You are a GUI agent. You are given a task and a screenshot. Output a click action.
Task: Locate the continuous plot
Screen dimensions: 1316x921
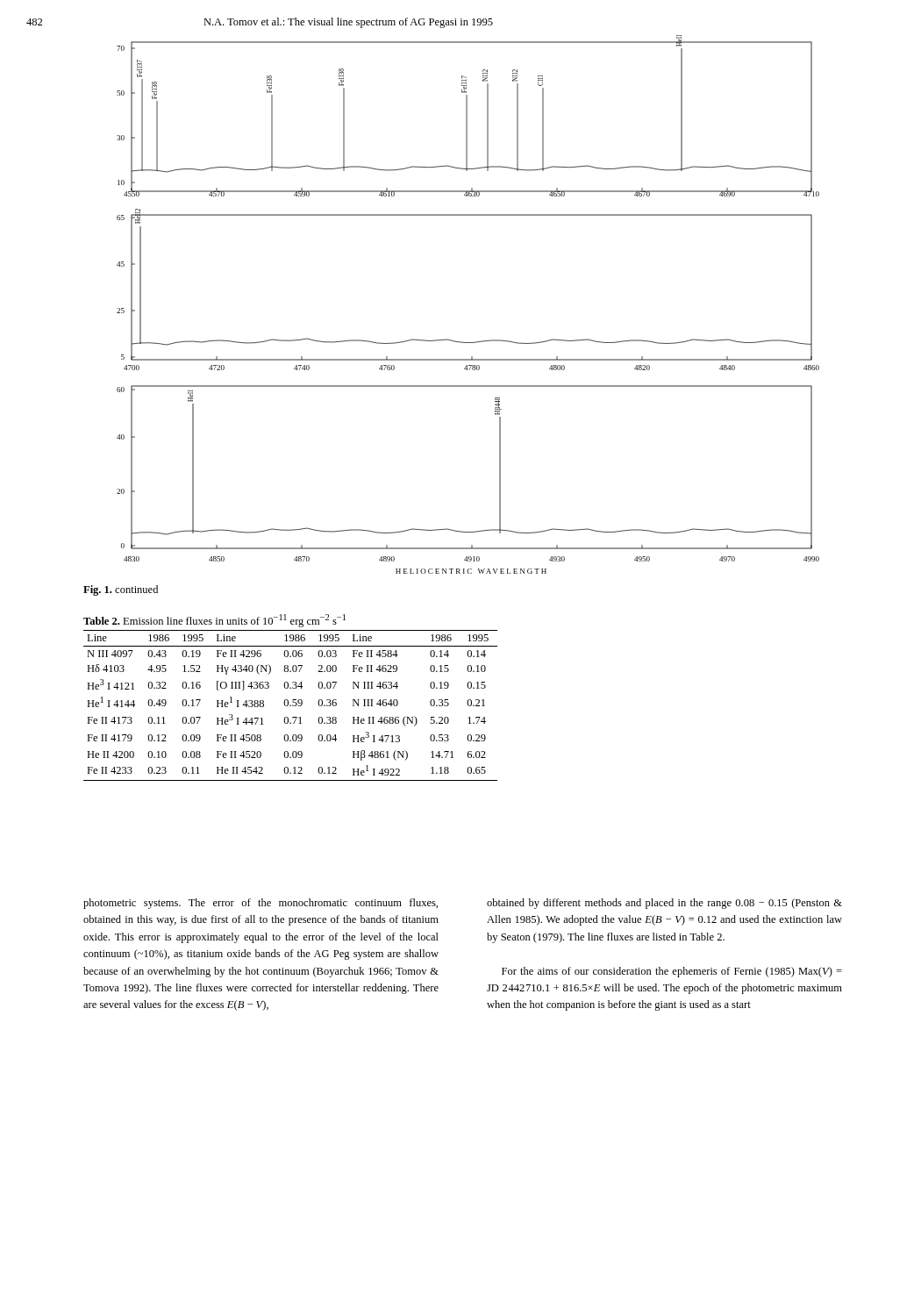pos(465,307)
